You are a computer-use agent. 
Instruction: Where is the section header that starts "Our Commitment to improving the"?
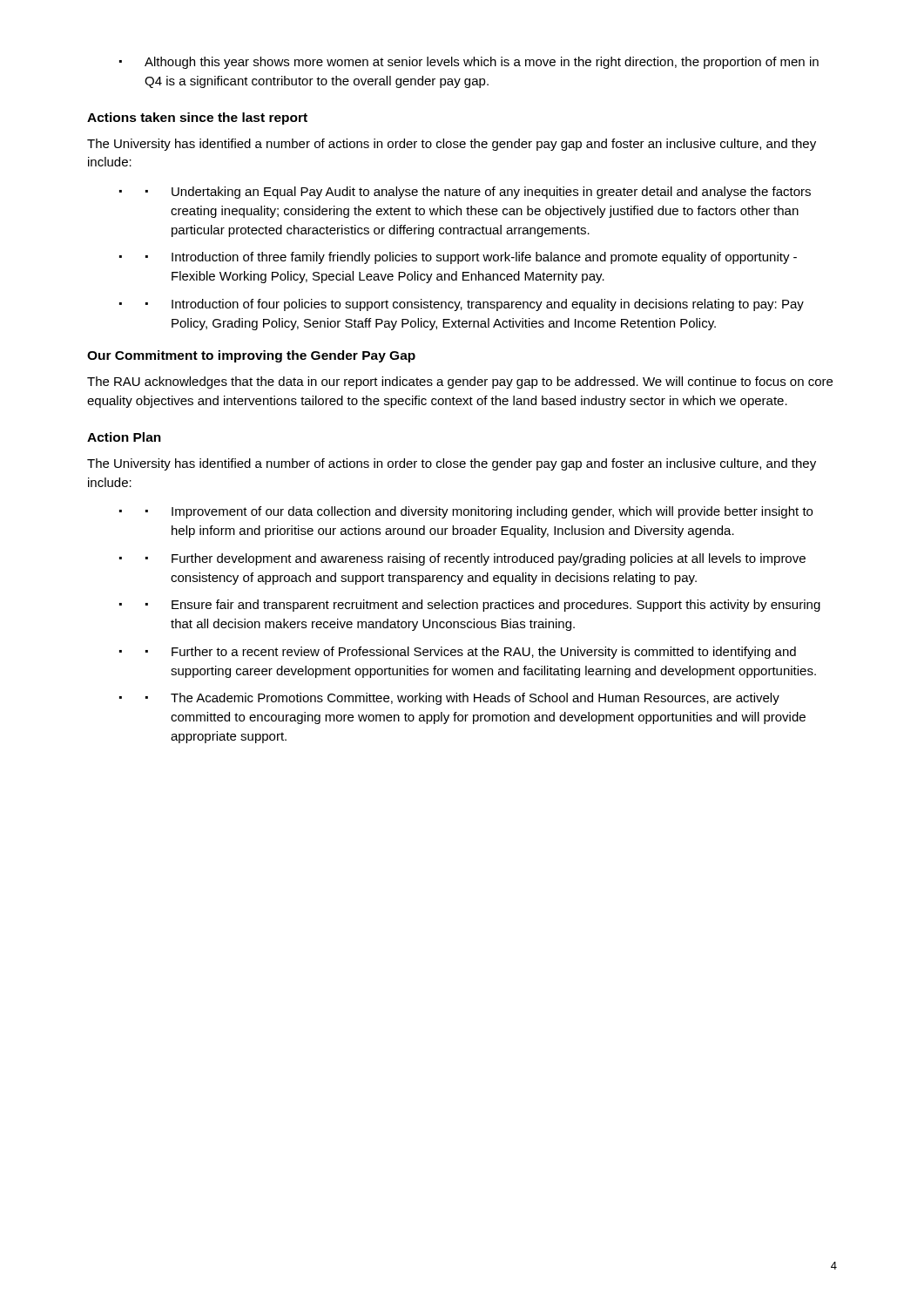(251, 355)
